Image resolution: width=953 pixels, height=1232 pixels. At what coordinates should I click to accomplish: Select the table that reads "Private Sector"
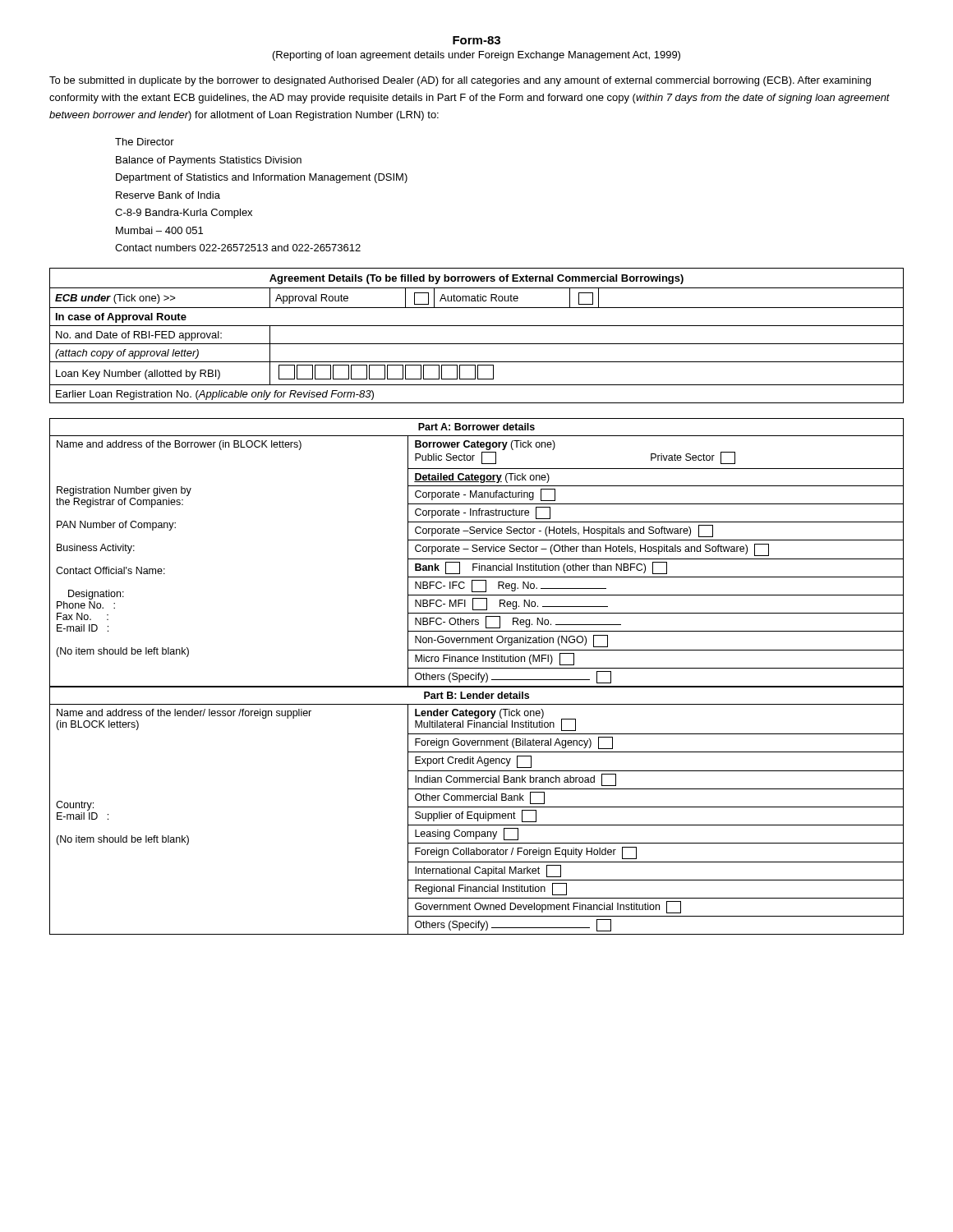tap(476, 552)
